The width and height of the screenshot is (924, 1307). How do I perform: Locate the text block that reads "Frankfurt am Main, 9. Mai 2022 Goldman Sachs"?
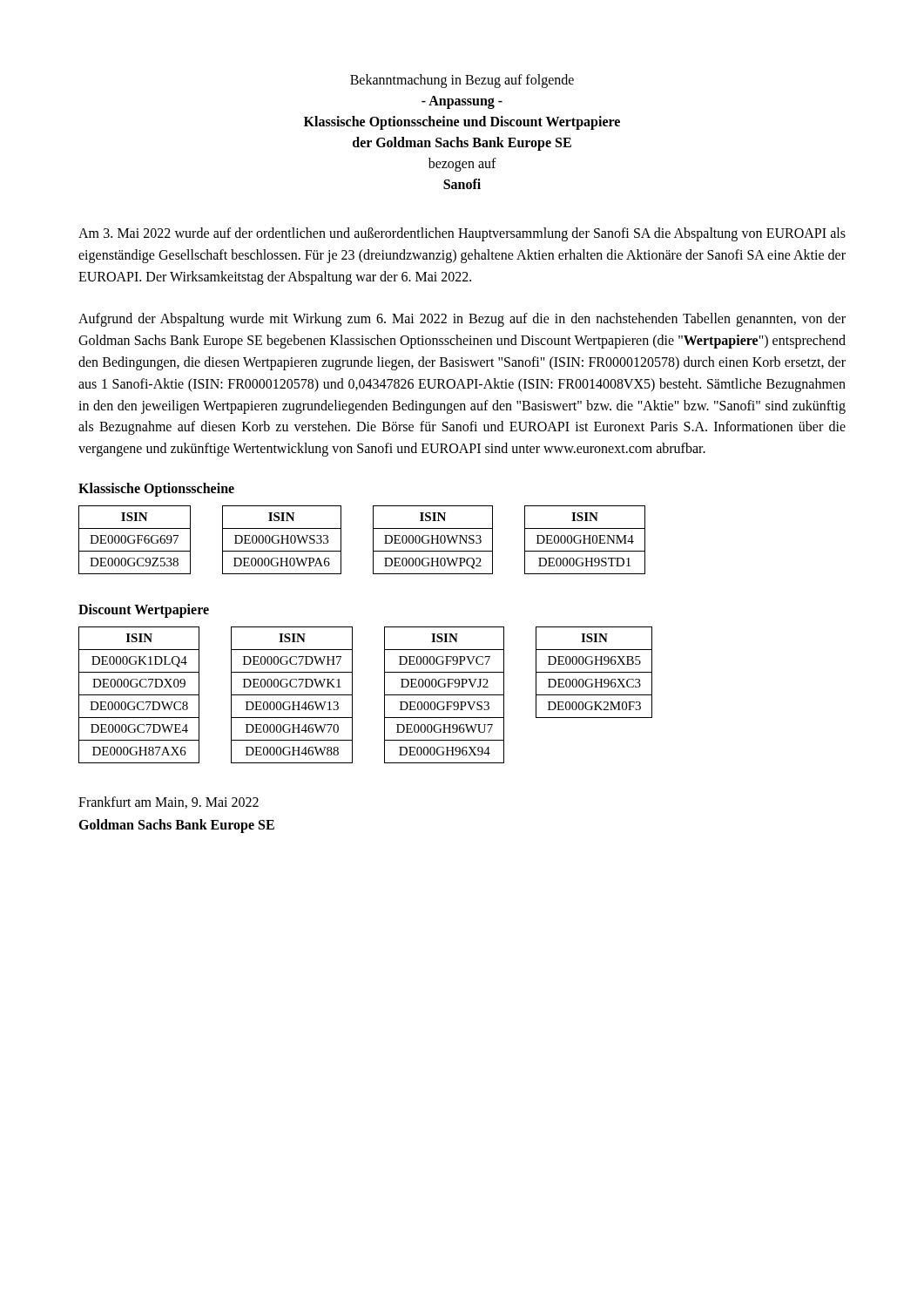[177, 813]
